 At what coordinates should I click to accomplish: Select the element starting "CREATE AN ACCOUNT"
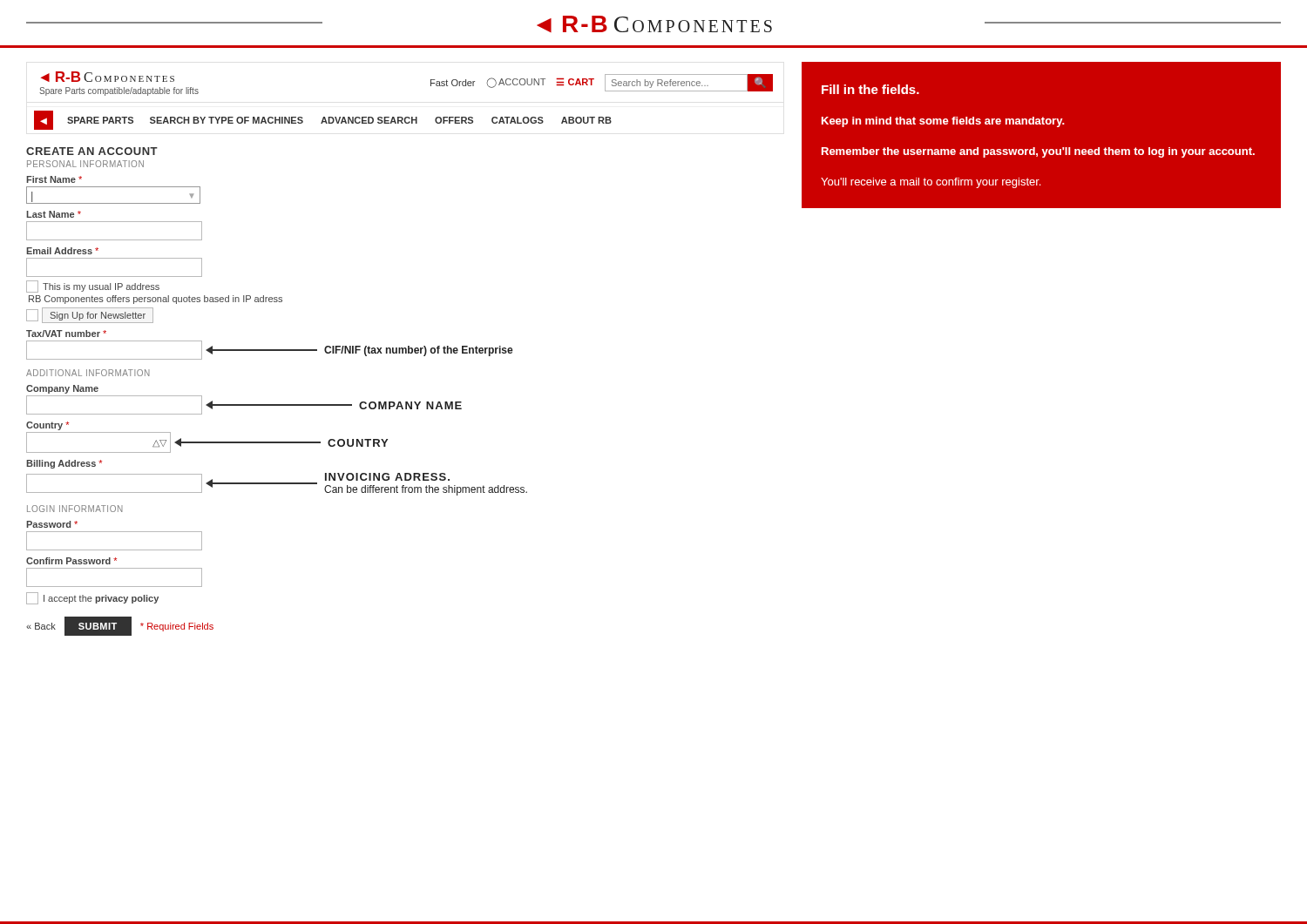[x=92, y=151]
